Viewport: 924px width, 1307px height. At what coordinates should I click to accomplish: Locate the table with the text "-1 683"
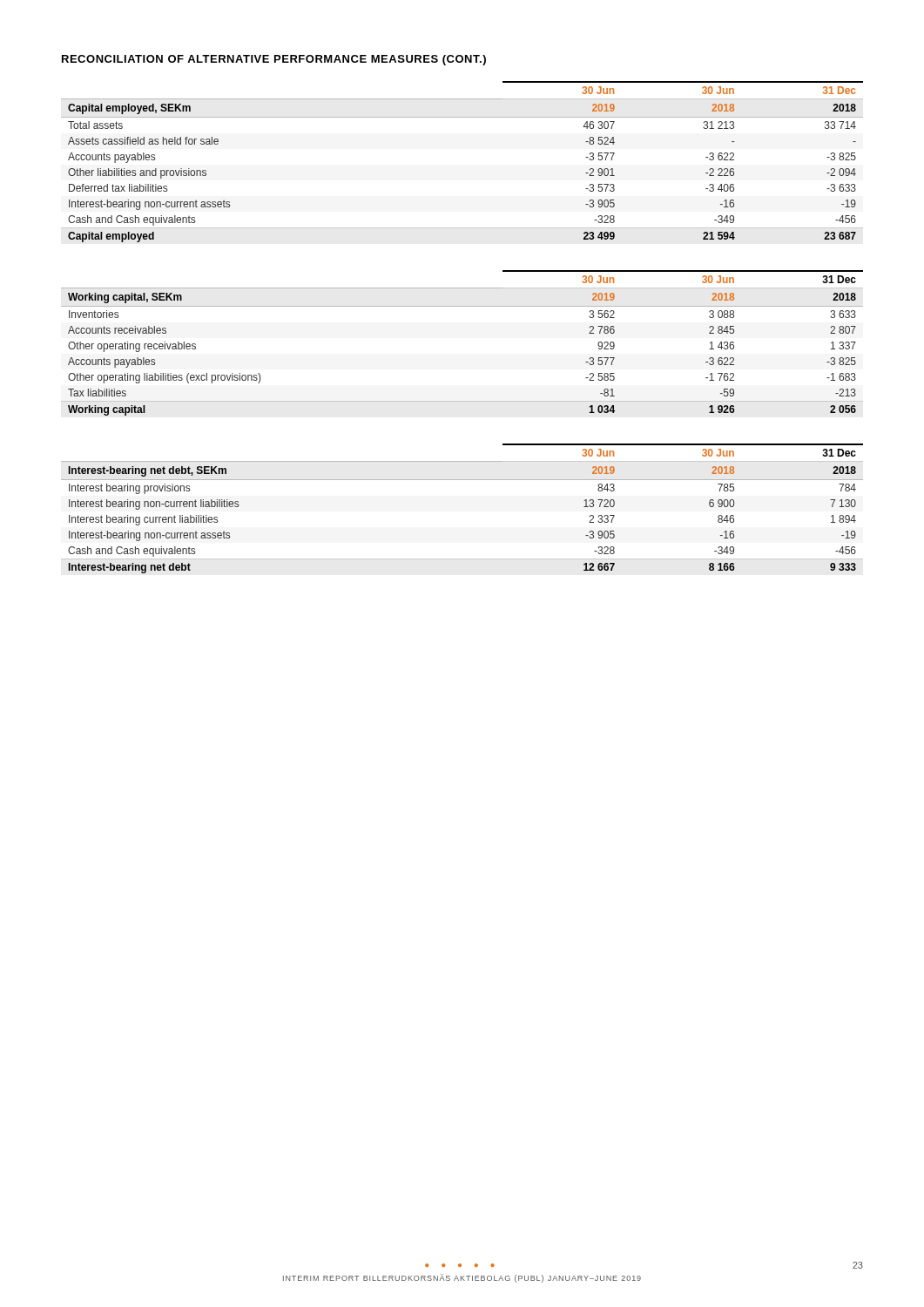click(x=462, y=344)
